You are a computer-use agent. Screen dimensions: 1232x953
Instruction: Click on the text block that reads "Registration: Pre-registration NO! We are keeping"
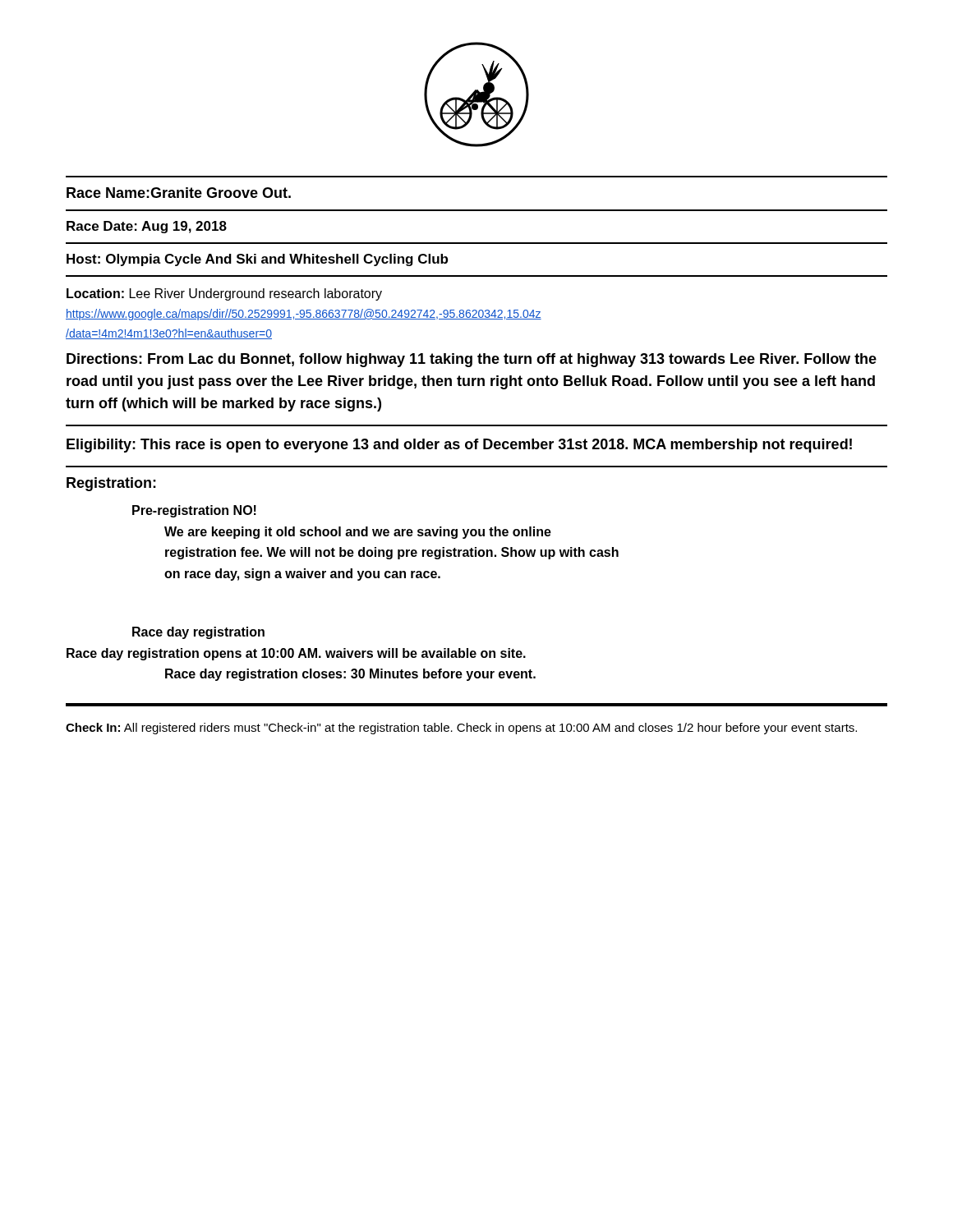111,484
